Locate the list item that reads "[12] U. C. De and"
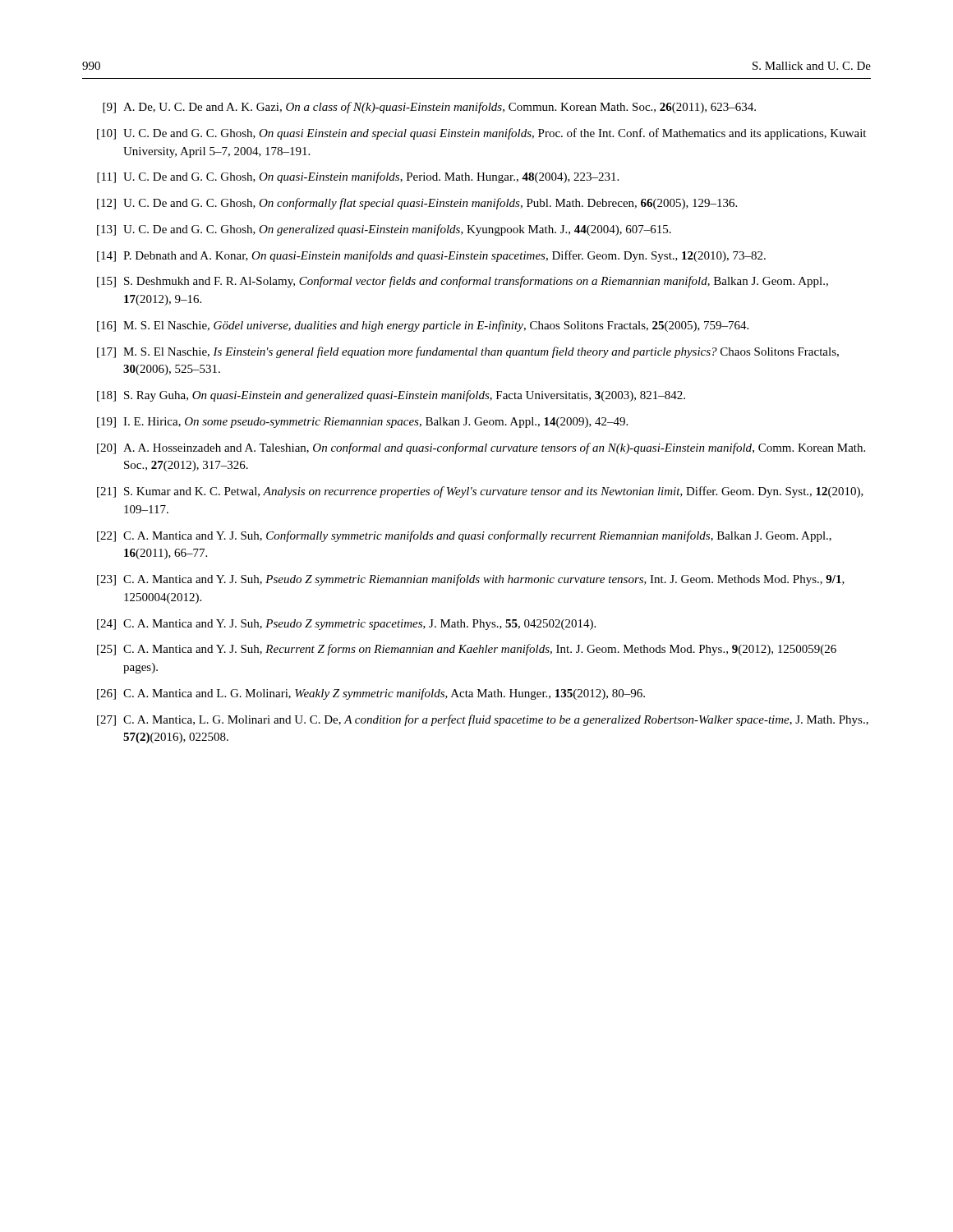This screenshot has width=953, height=1232. pos(476,204)
